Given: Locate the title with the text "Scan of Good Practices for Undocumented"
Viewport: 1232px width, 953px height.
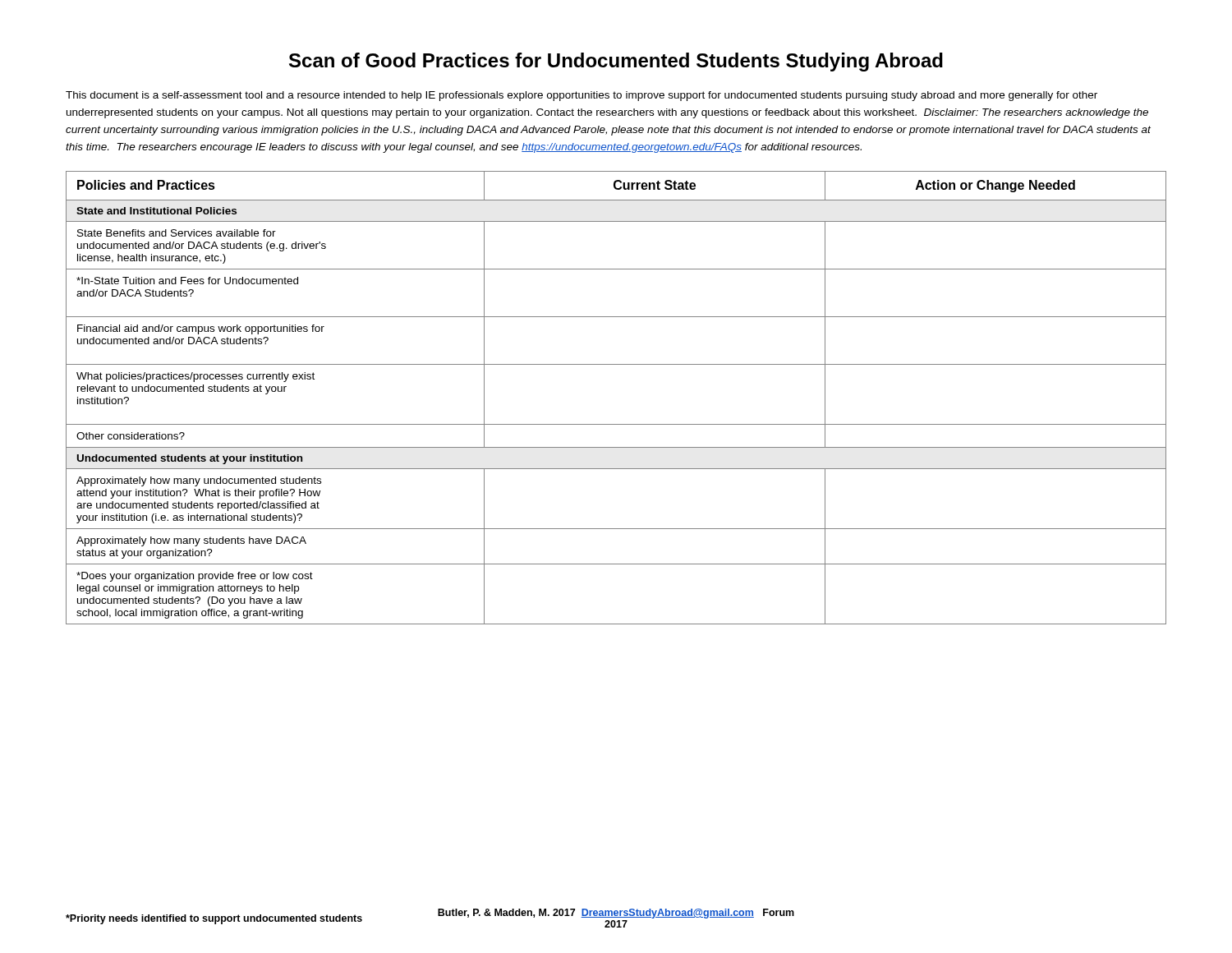Looking at the screenshot, I should click(616, 61).
